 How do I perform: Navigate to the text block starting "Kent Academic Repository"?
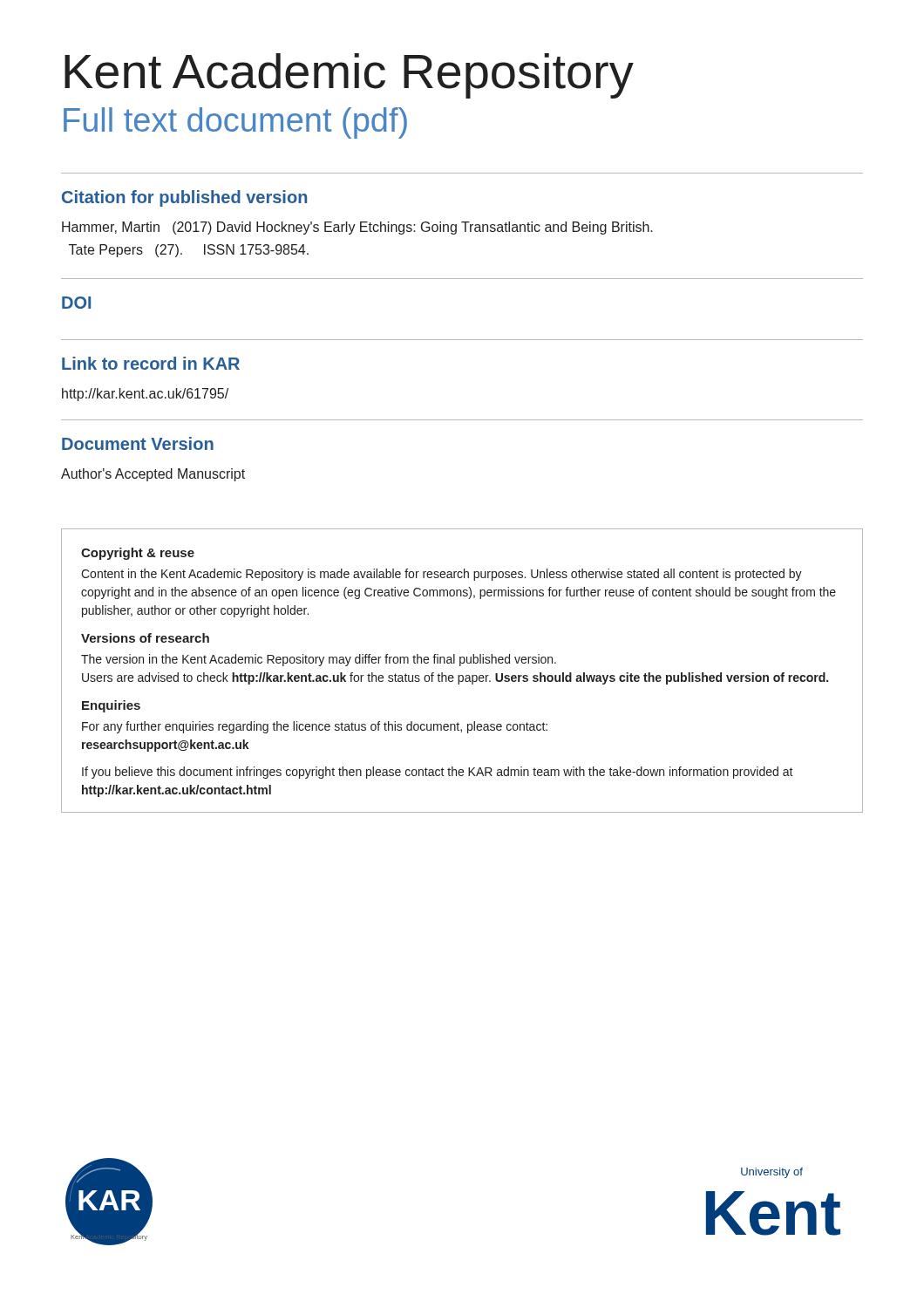[347, 71]
